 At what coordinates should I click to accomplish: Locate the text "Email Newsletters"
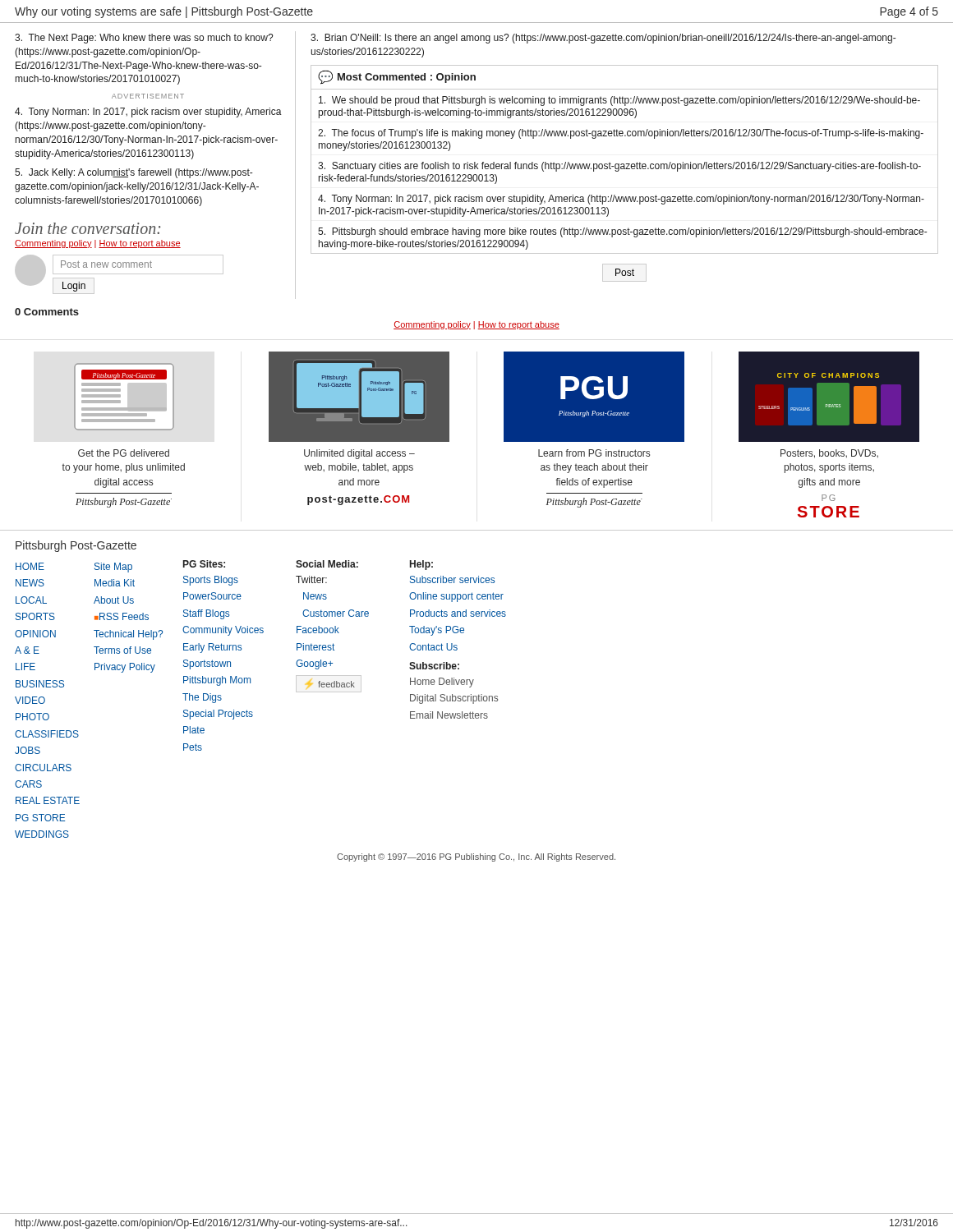pos(449,715)
